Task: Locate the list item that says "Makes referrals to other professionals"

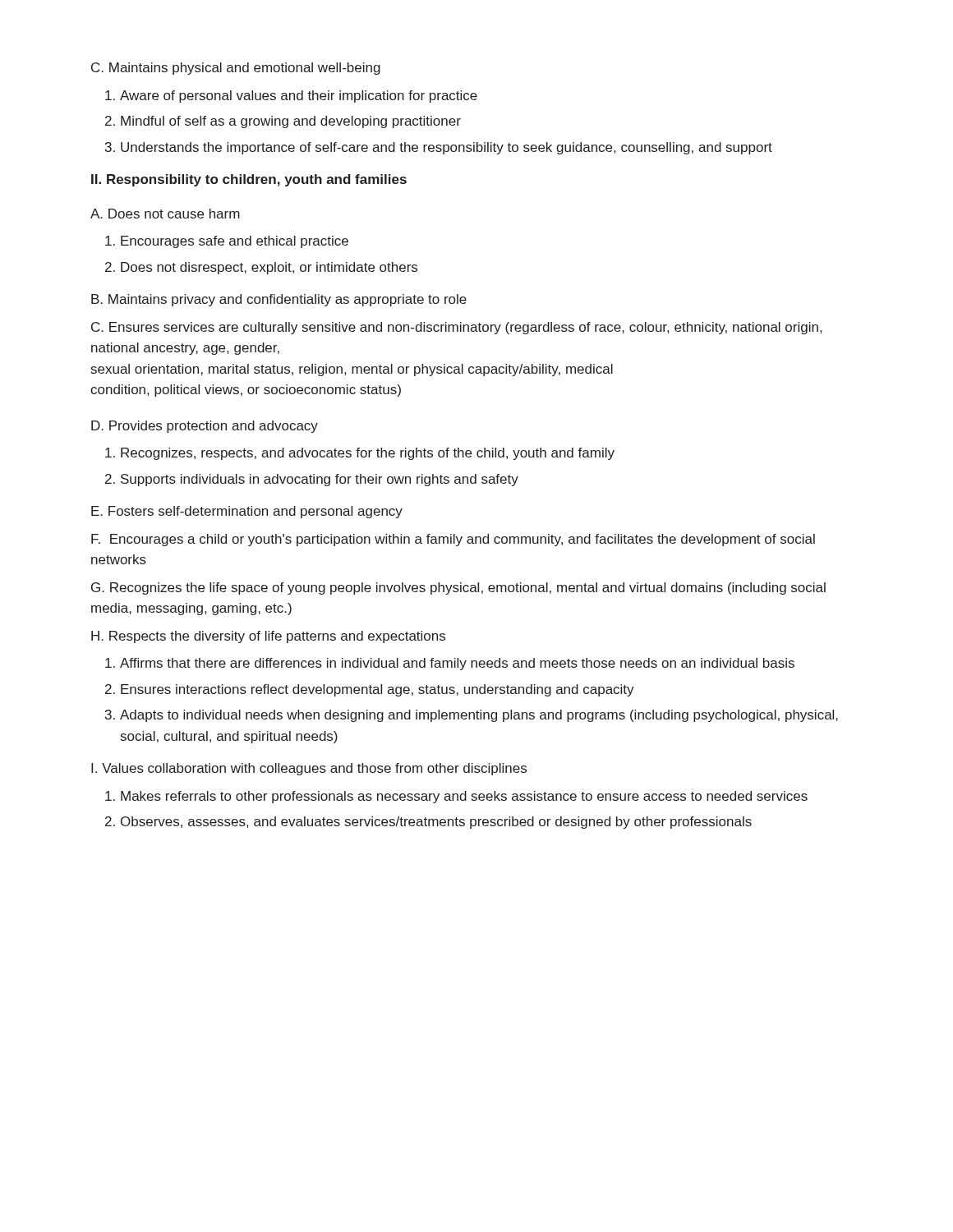Action: (464, 796)
